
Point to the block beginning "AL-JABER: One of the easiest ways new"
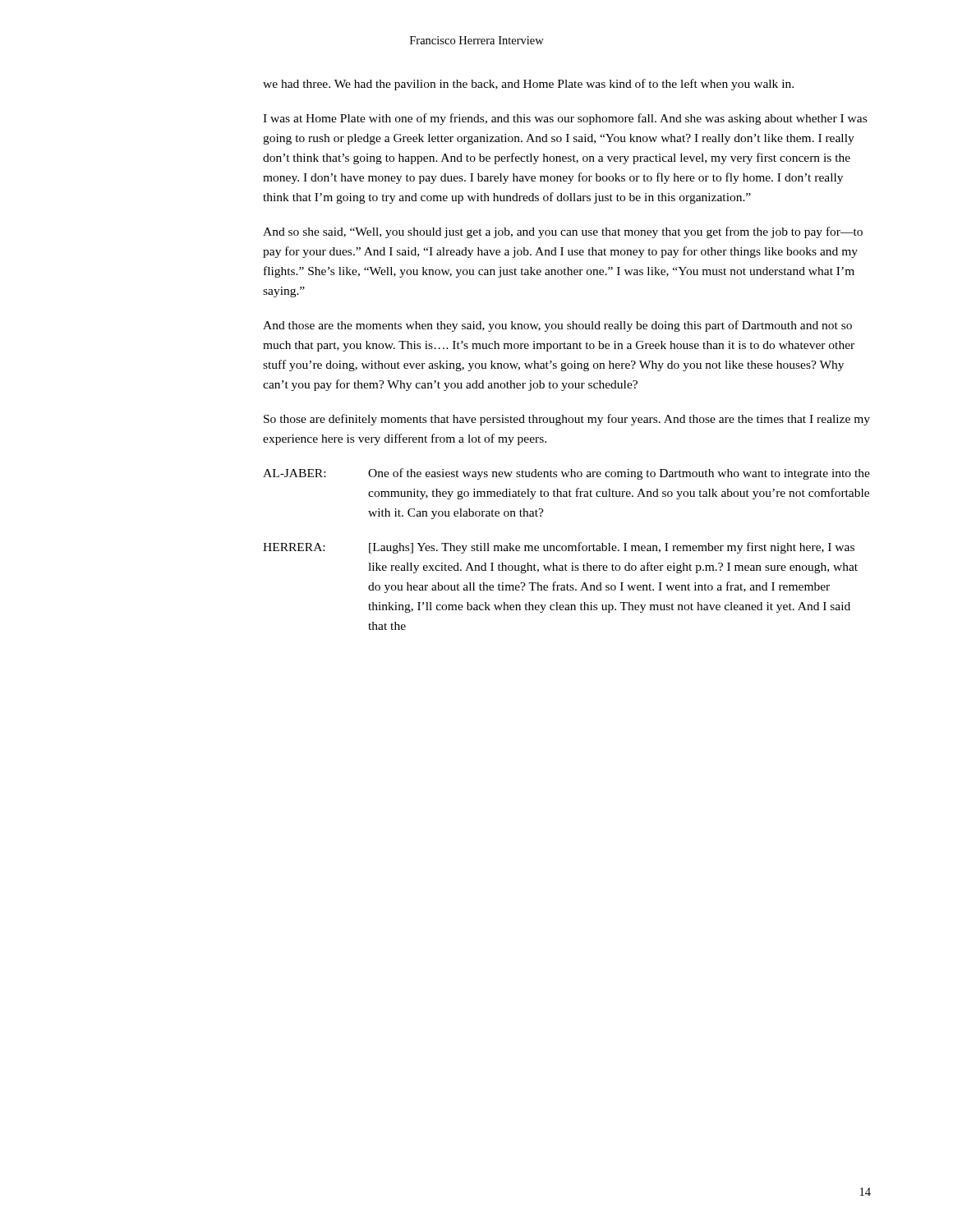click(x=567, y=493)
